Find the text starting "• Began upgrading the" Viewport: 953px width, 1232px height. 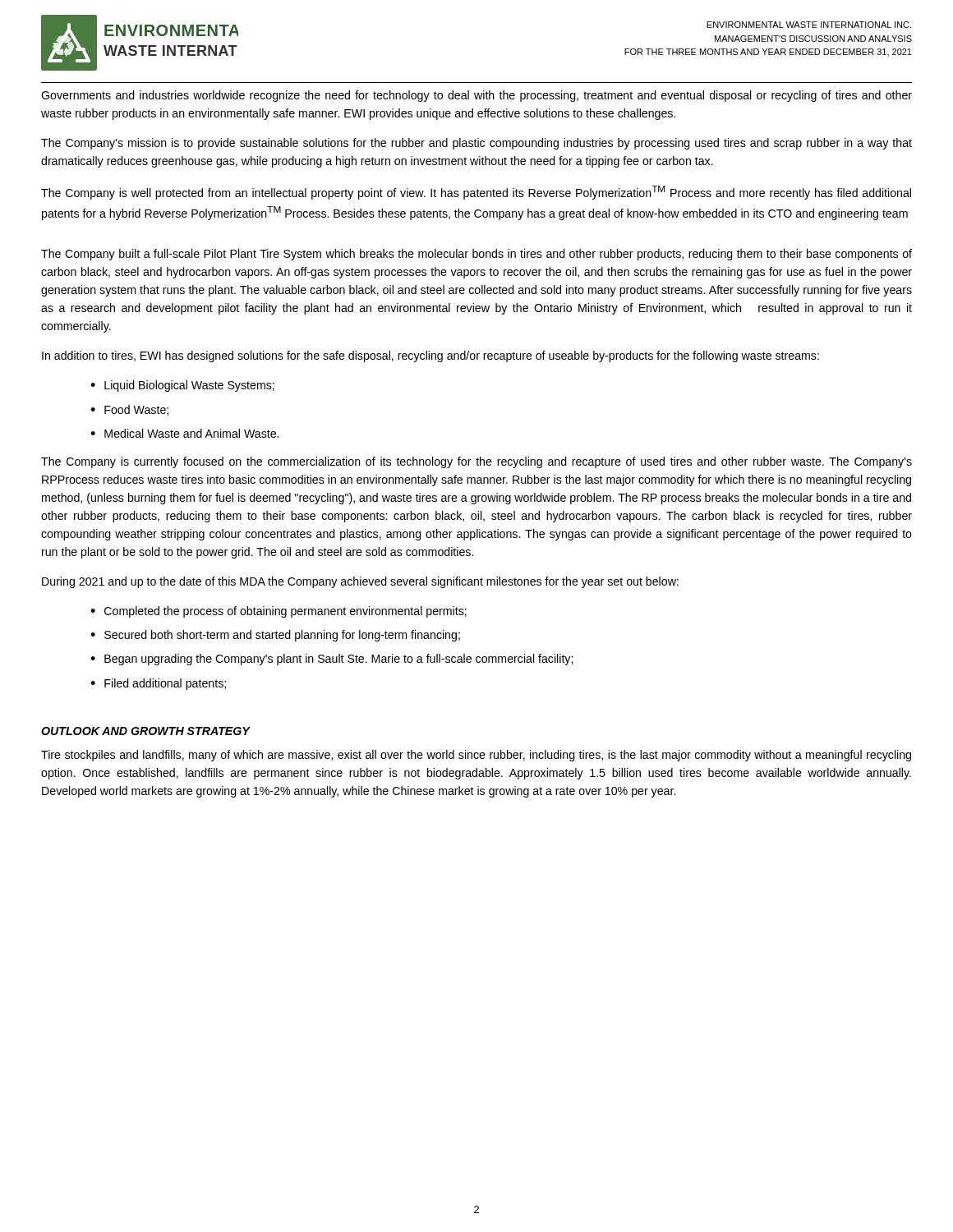[332, 660]
